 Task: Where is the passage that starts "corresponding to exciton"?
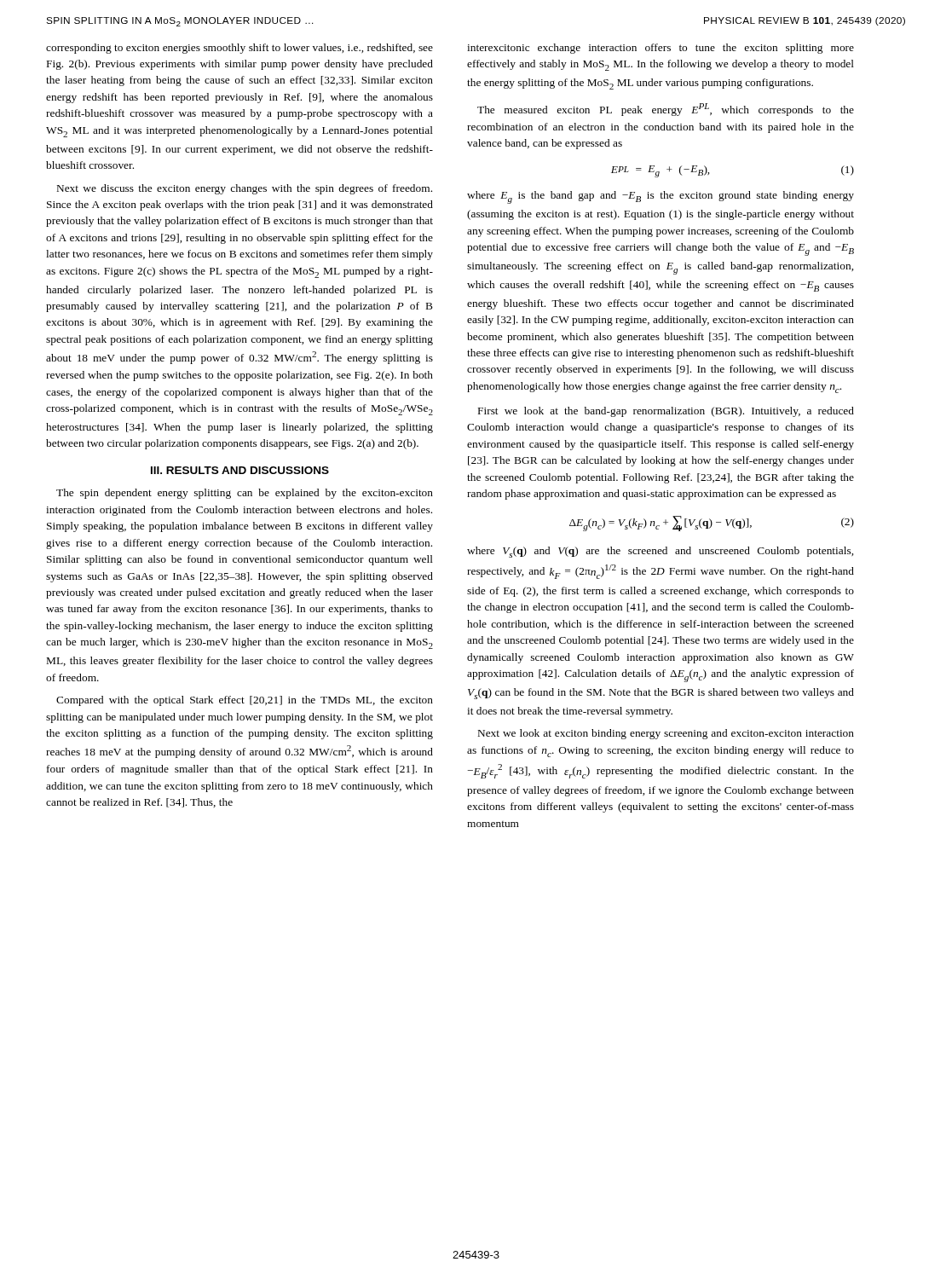coord(239,106)
